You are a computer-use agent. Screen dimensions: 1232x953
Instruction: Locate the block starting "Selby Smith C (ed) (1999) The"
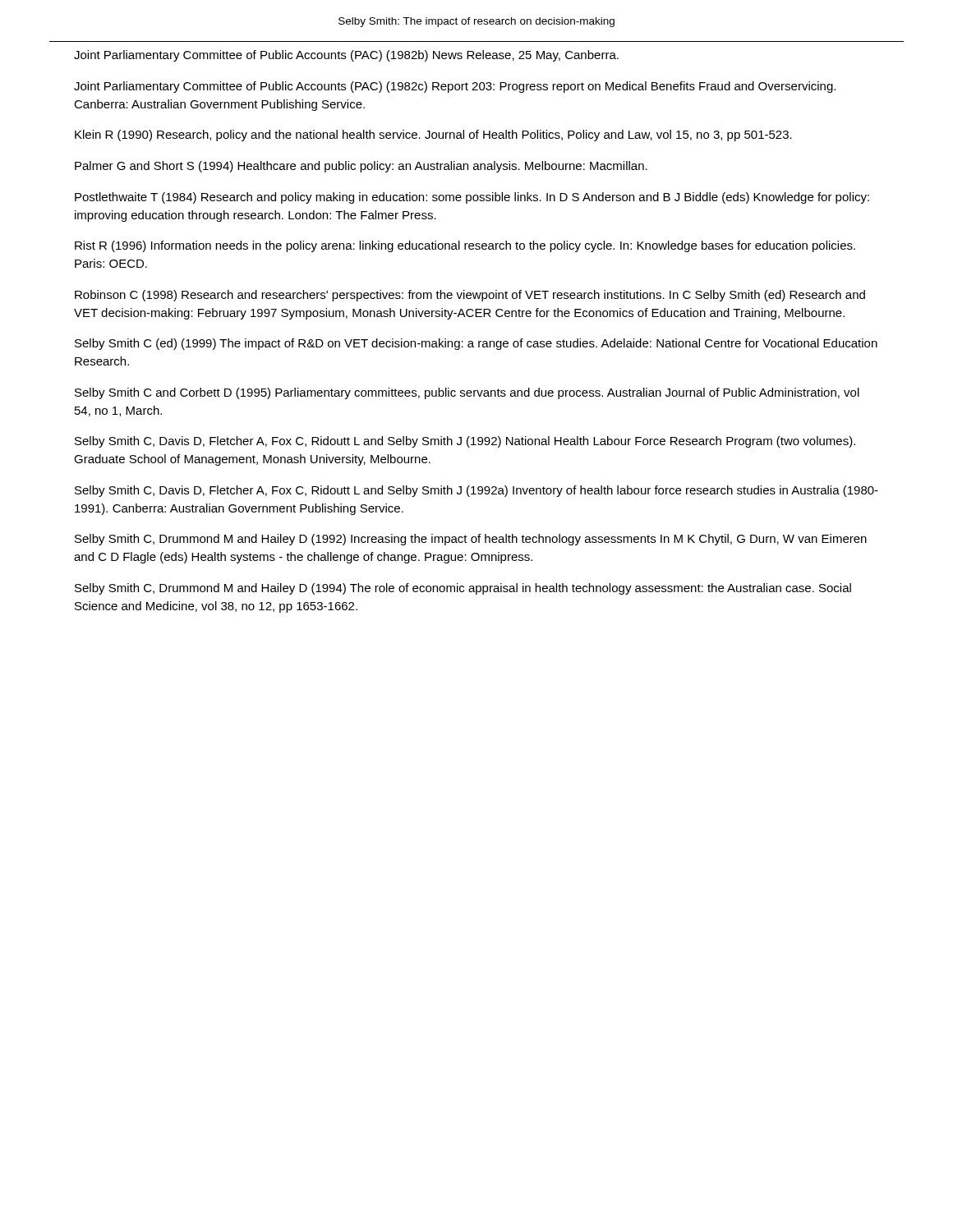point(476,352)
